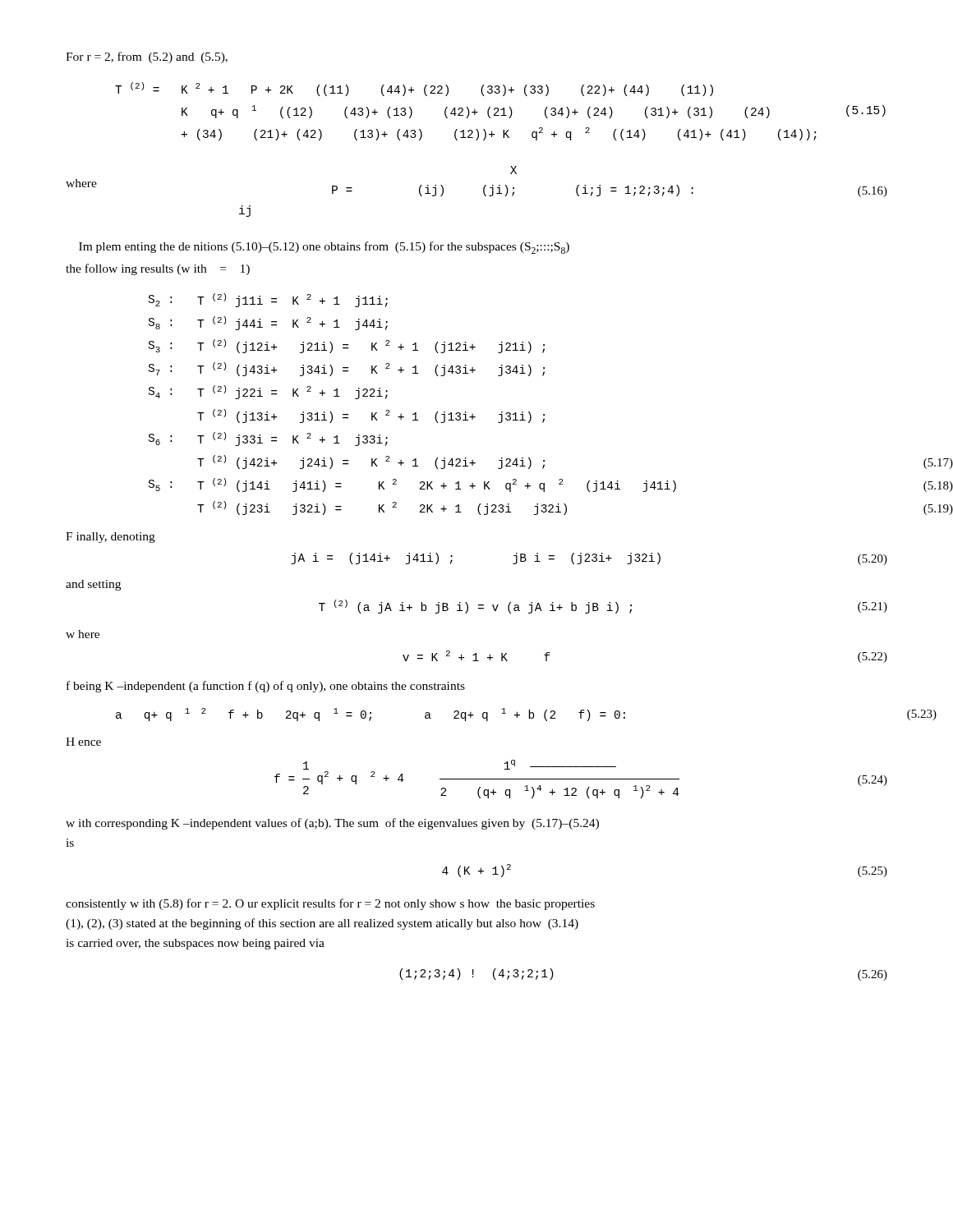Screen dimensions: 1232x953
Task: Point to the region starting "H ence"
Action: (84, 741)
